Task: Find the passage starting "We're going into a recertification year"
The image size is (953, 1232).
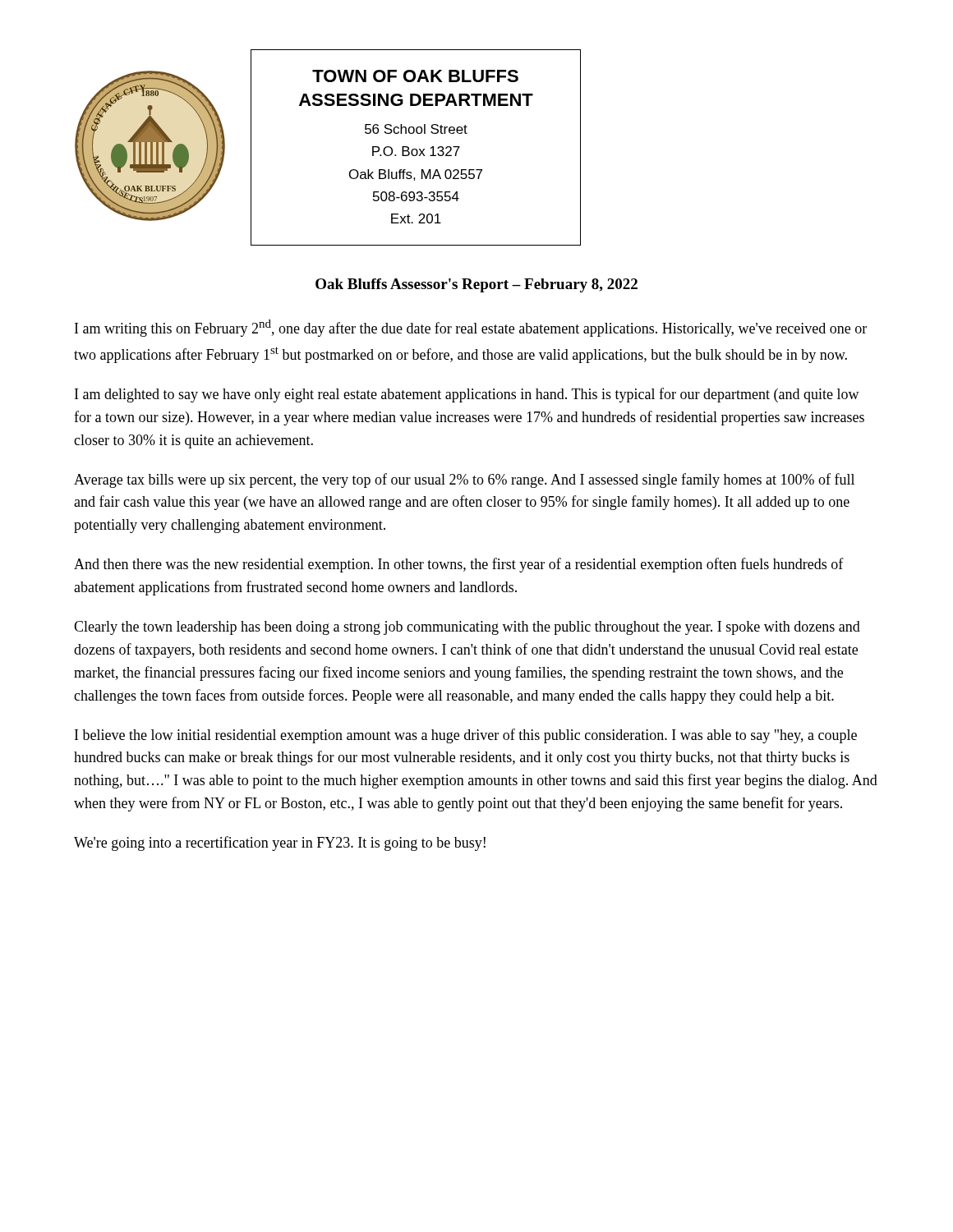Action: pyautogui.click(x=280, y=843)
